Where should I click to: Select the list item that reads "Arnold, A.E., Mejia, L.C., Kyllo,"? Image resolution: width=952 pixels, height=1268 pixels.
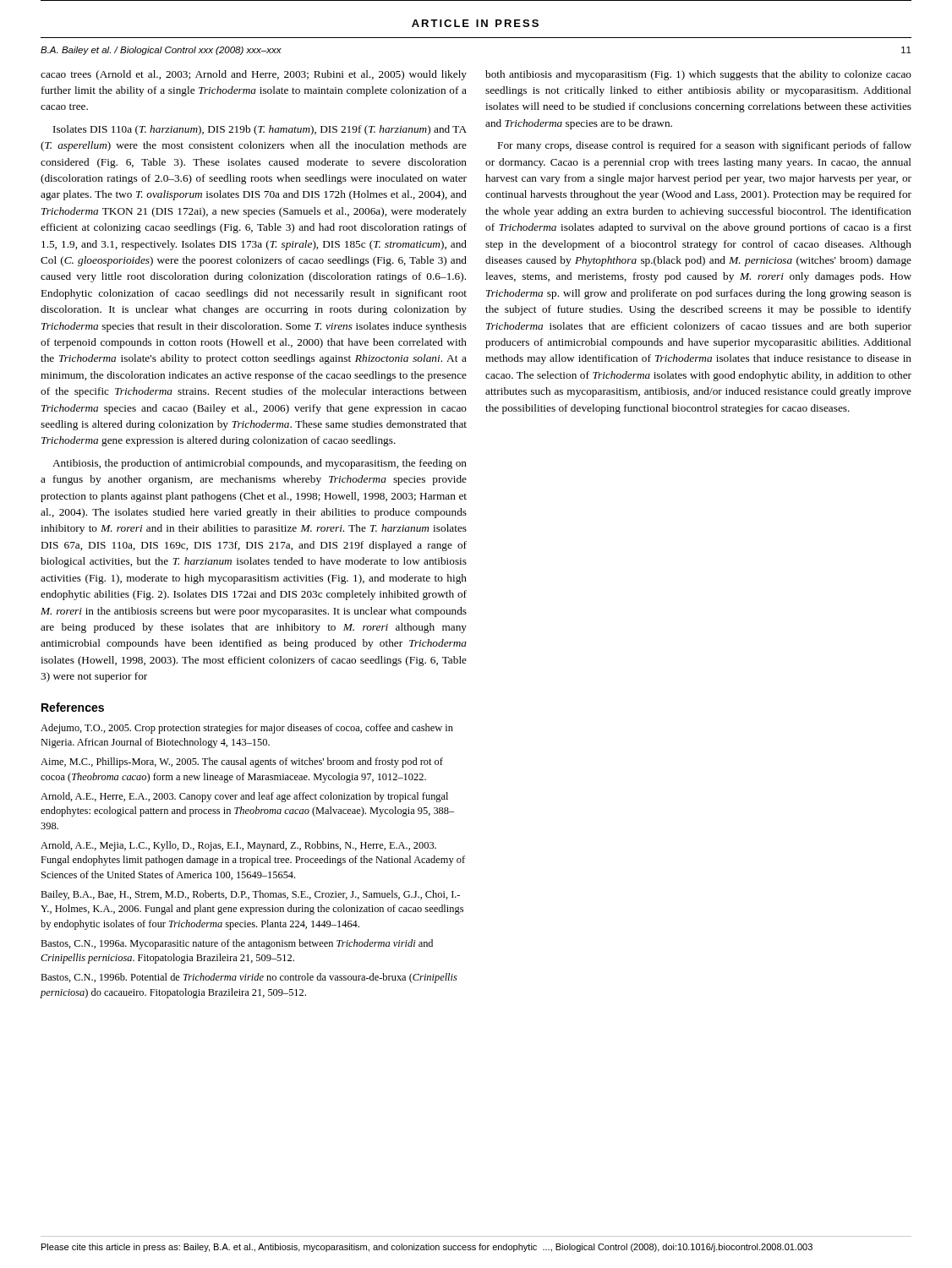coord(253,860)
